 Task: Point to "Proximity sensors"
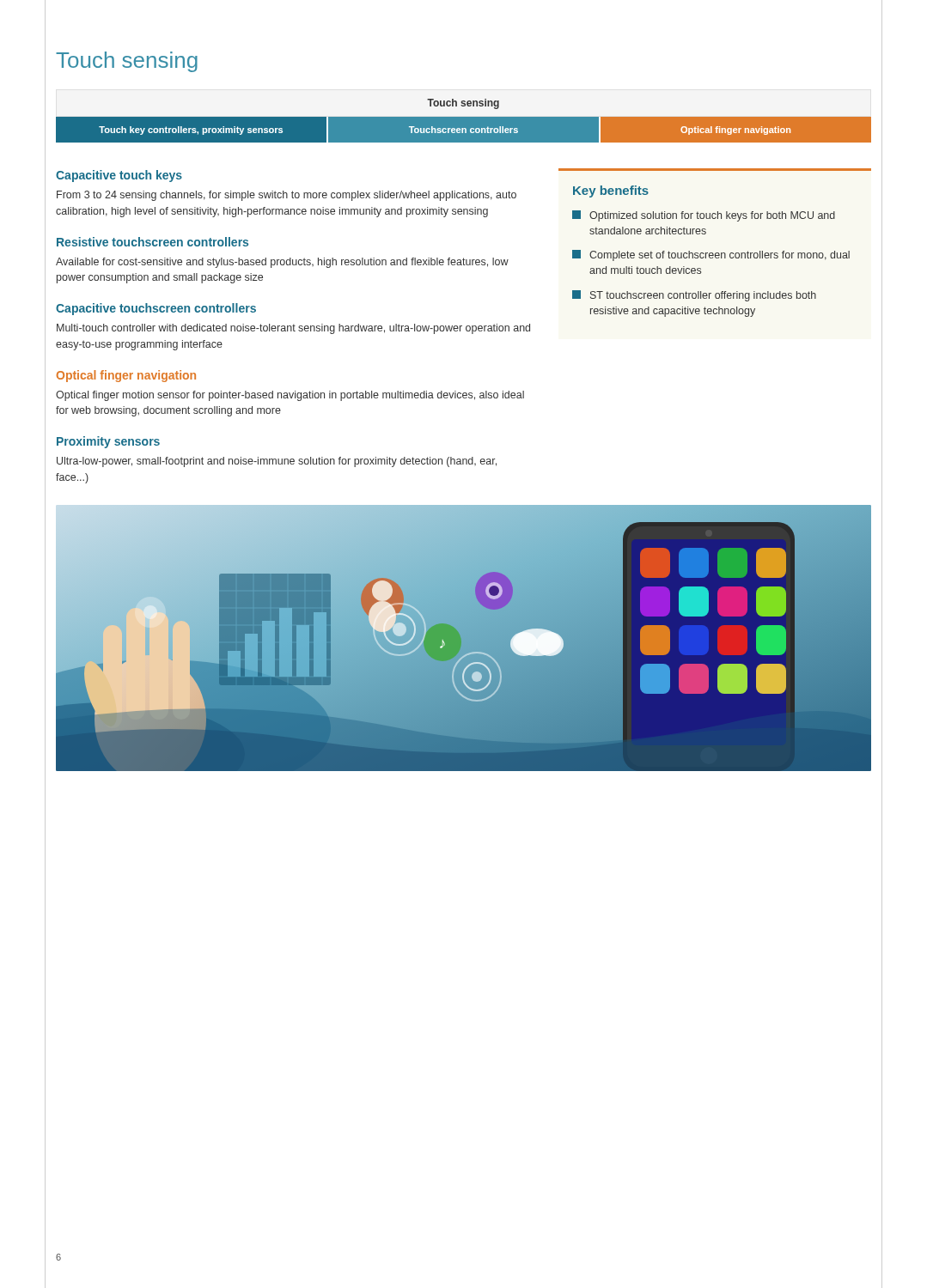(x=108, y=441)
